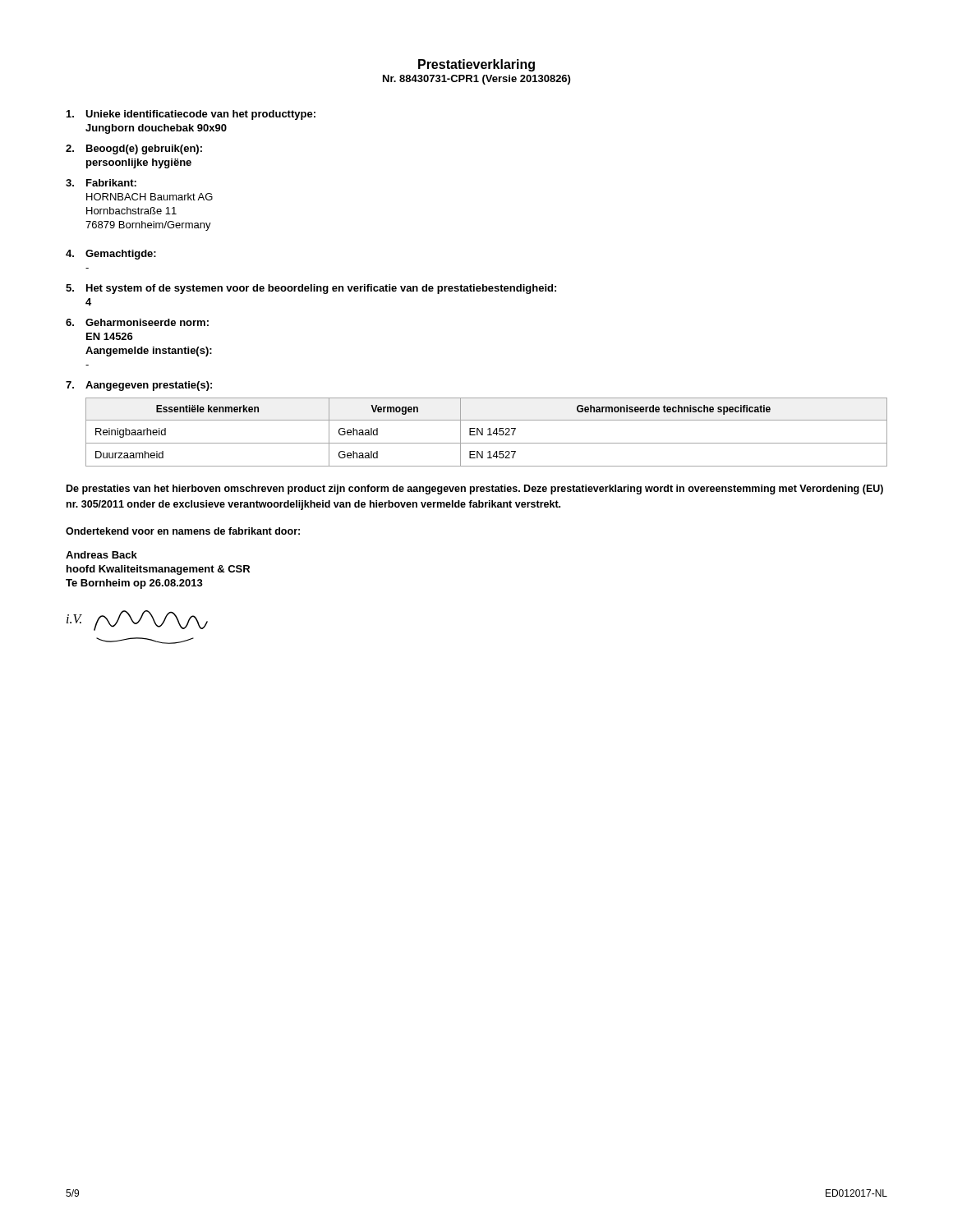This screenshot has height=1232, width=953.
Task: Select the text block starting "4. Gemachtigde: -"
Action: tap(111, 255)
